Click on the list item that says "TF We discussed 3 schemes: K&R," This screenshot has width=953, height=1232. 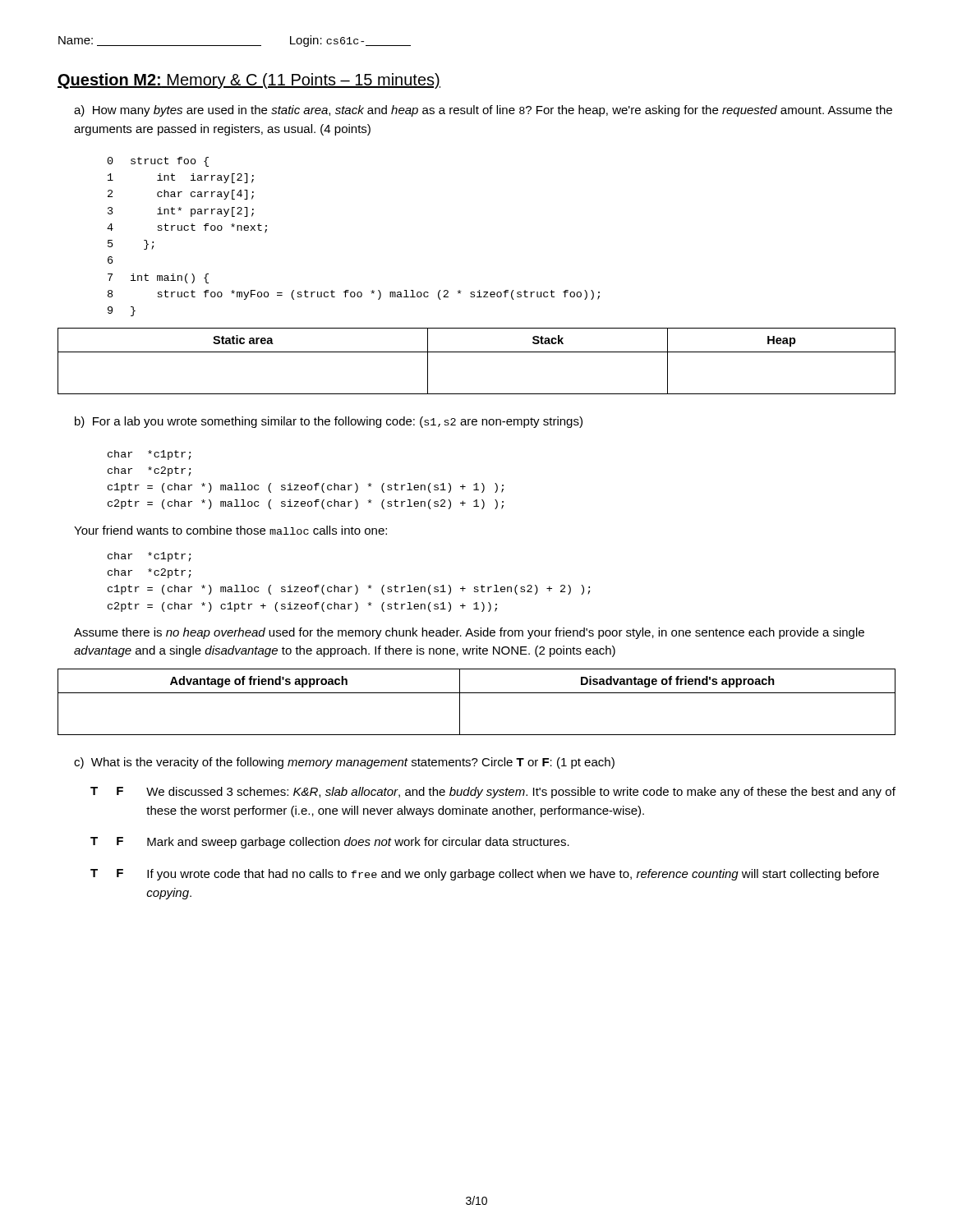(493, 801)
